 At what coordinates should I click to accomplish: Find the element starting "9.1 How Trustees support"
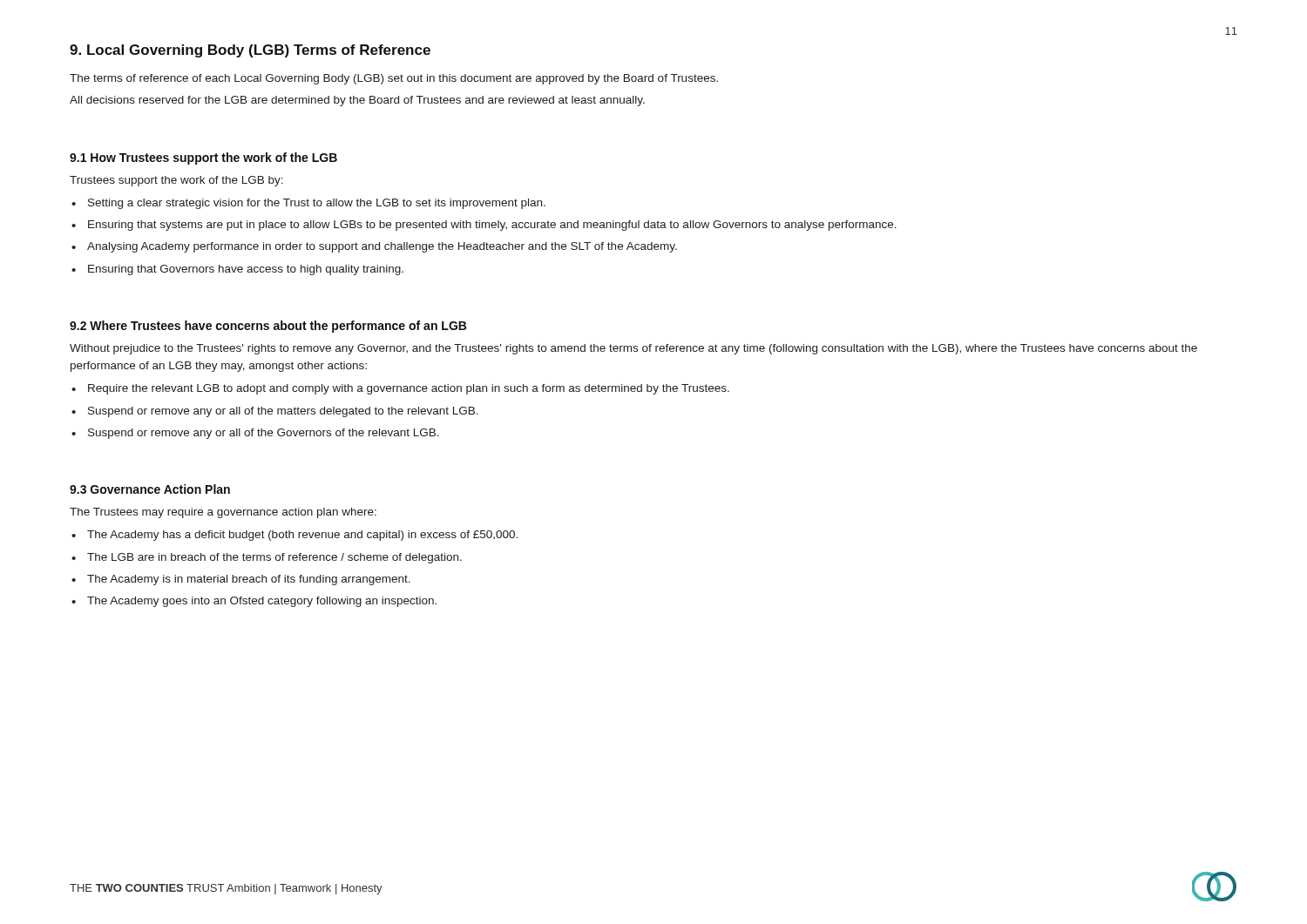coord(203,158)
